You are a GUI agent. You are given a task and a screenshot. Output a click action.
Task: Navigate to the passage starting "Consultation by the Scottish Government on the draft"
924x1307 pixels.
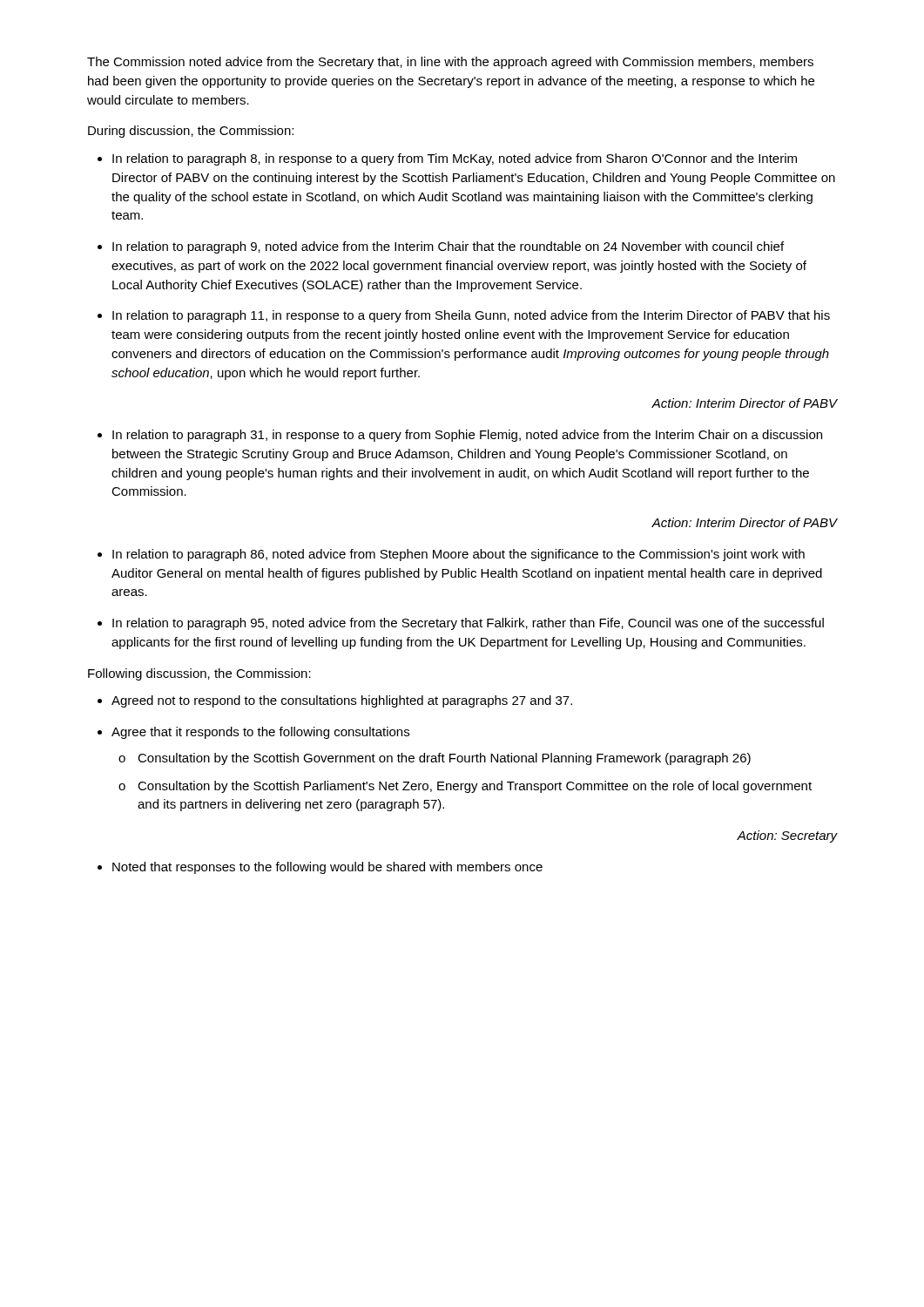point(444,757)
